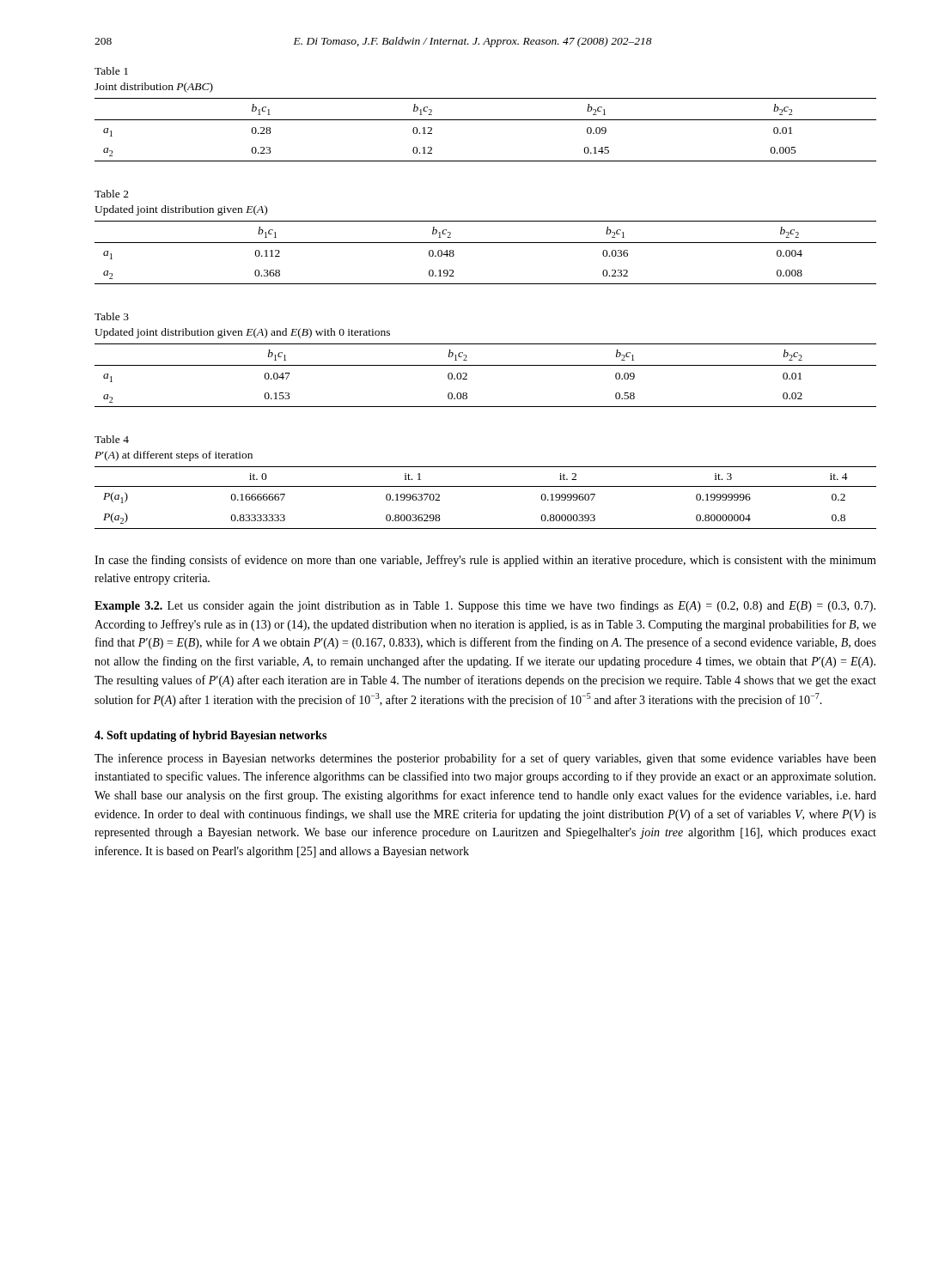Where does it say "P′(A) at different steps of iteration"?
This screenshot has width=945, height=1288.
point(174,455)
